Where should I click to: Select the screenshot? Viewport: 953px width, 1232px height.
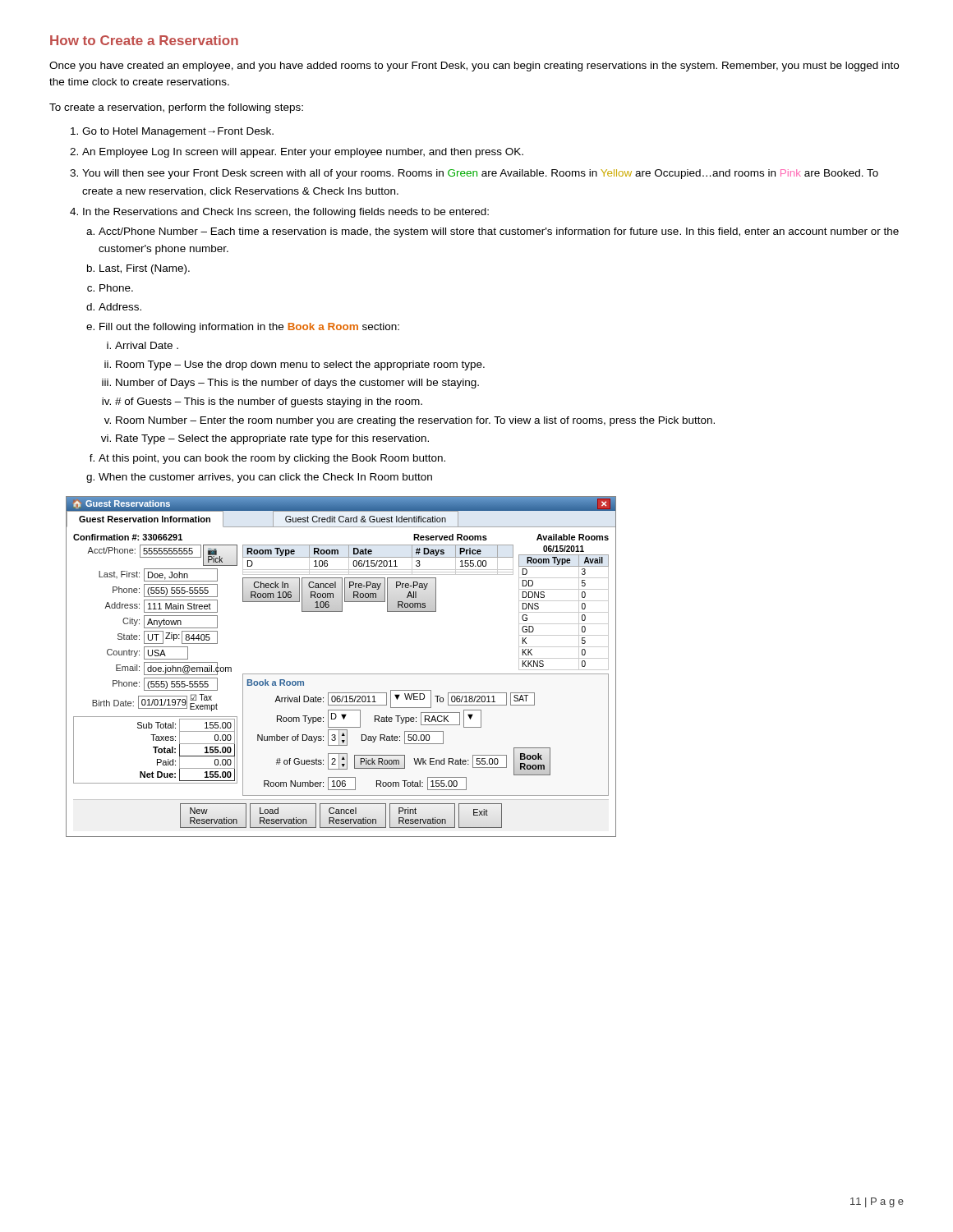[485, 667]
